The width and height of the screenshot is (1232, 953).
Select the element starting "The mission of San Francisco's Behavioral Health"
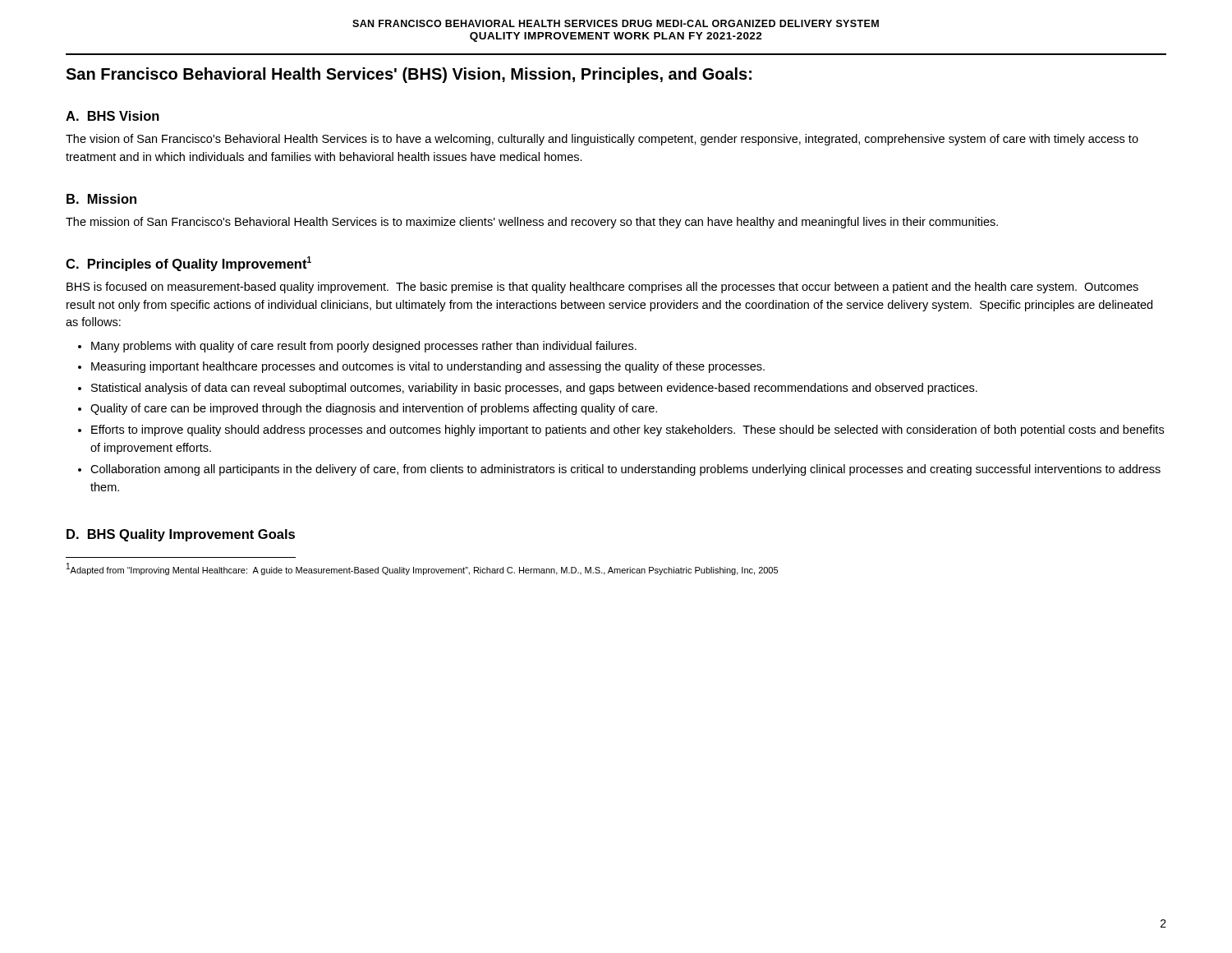pyautogui.click(x=532, y=221)
